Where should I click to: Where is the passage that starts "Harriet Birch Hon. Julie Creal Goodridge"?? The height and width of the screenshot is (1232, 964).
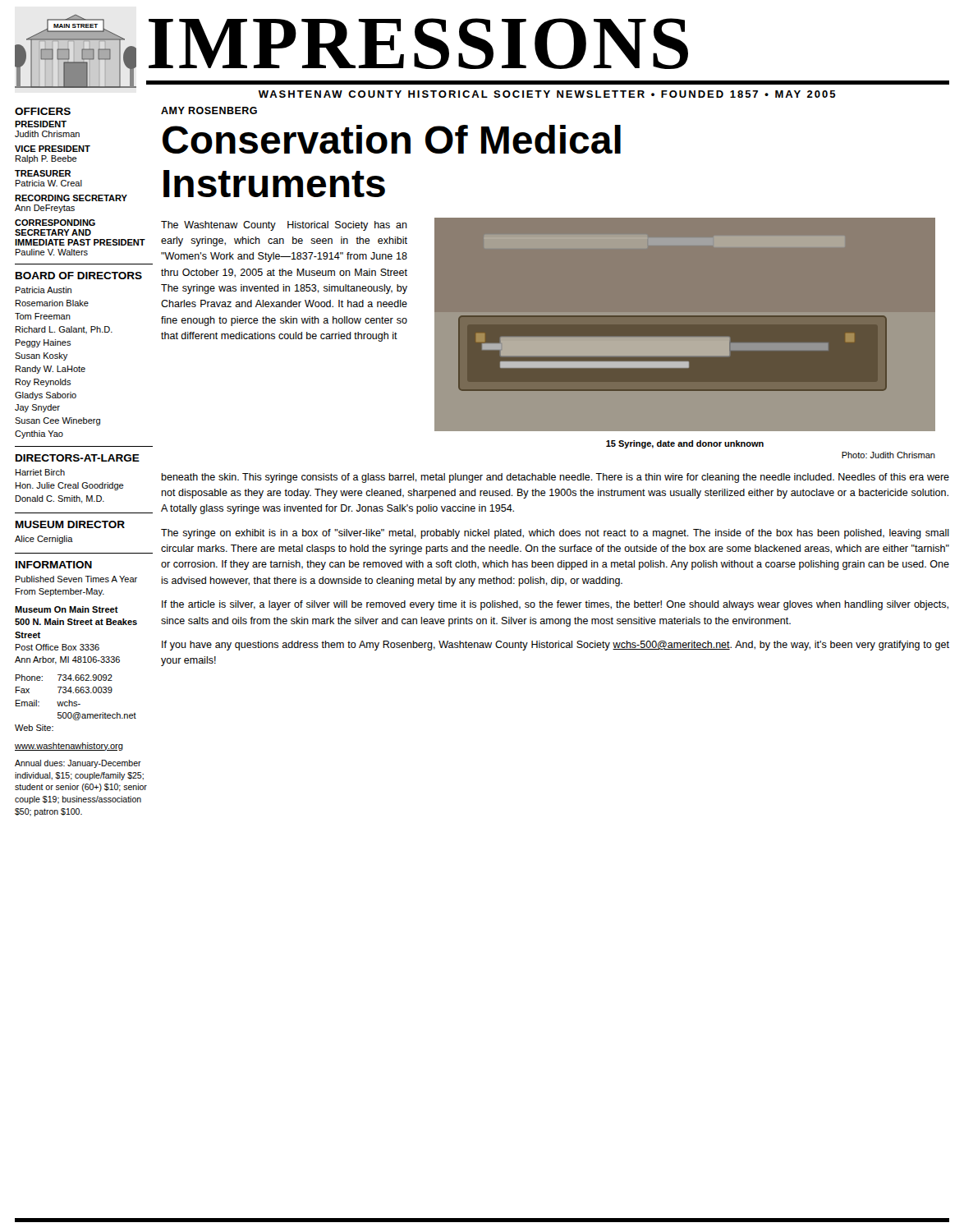click(69, 486)
